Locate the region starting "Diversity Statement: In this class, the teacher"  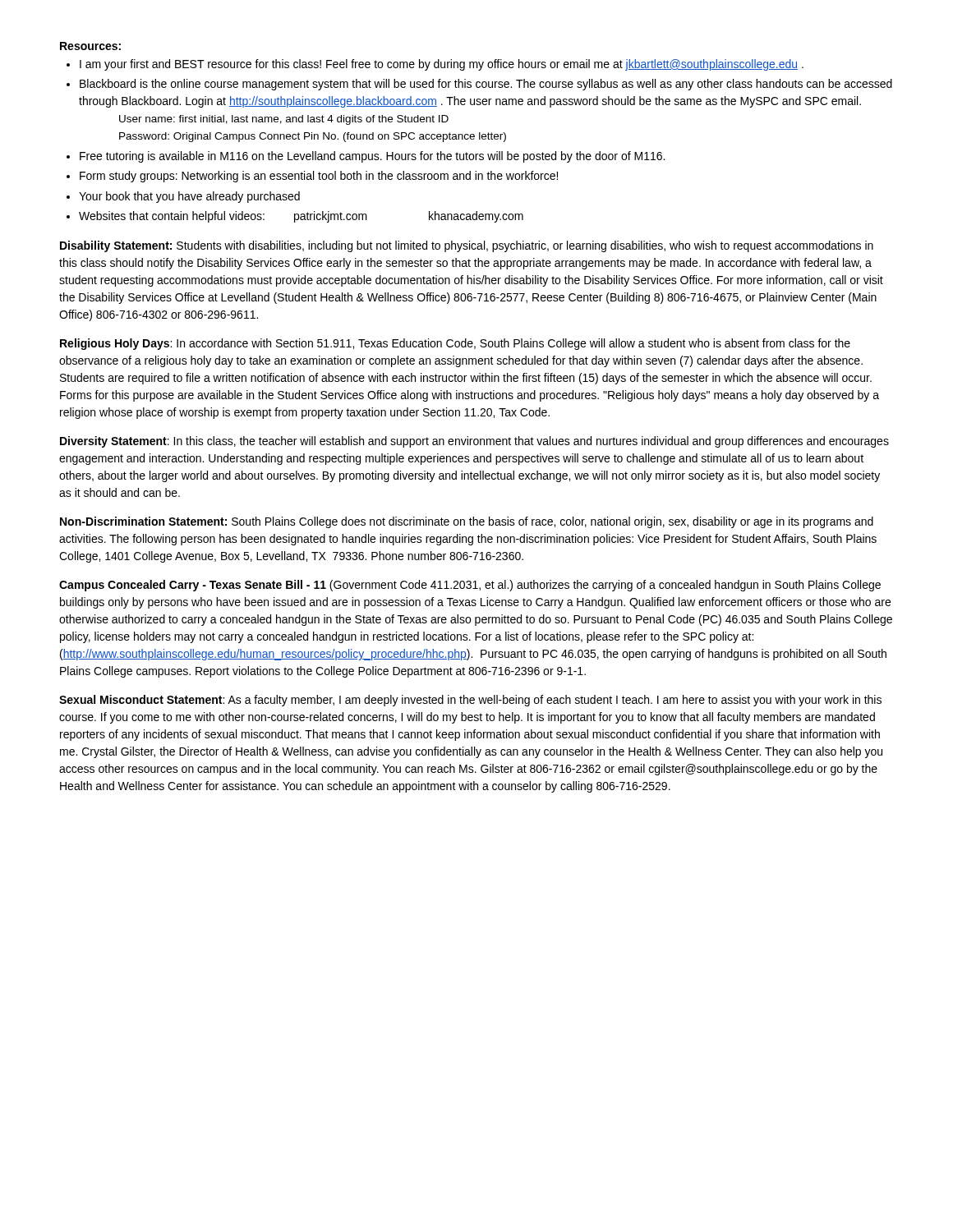pos(474,467)
